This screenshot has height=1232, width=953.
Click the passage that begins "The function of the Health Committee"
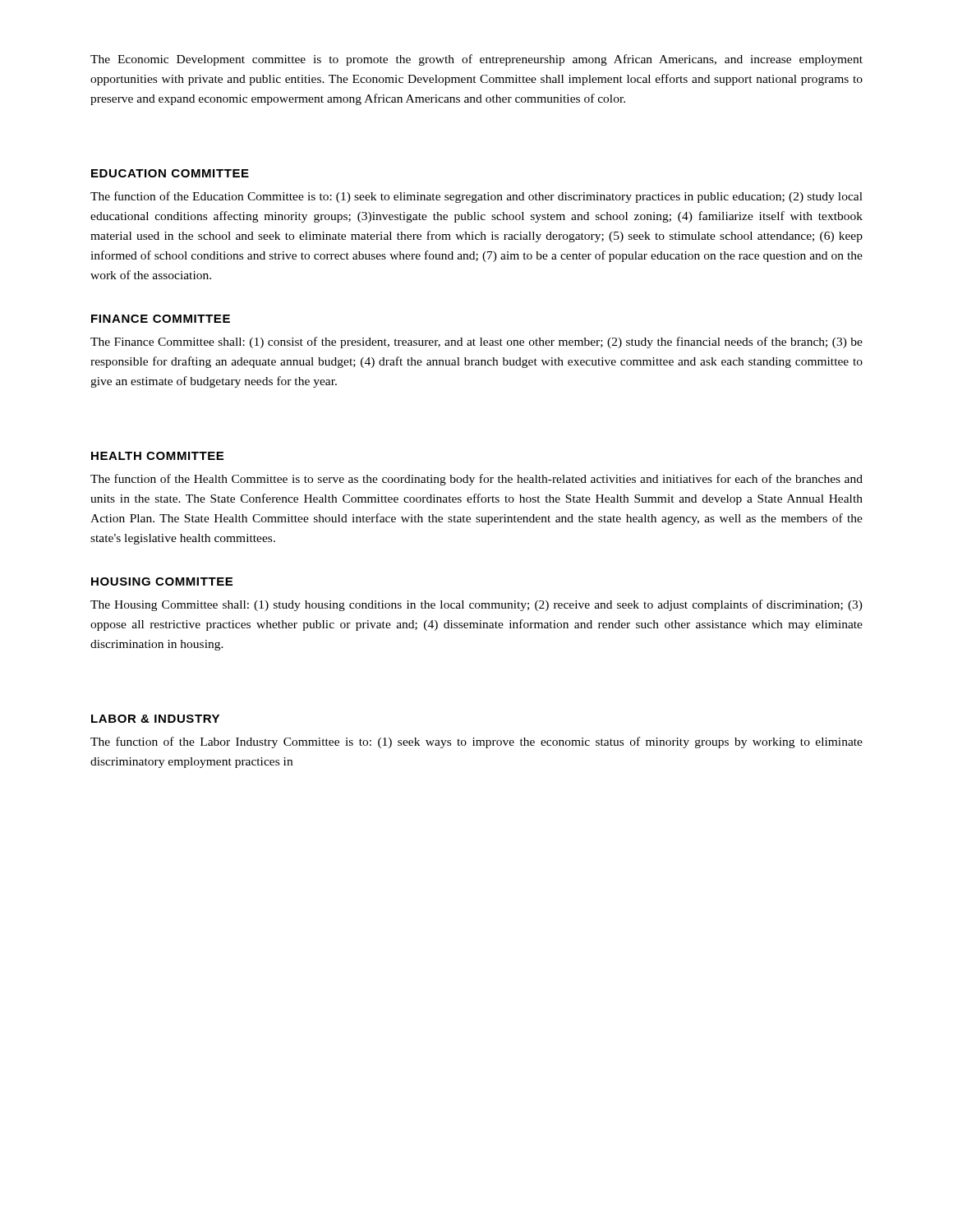pyautogui.click(x=476, y=508)
